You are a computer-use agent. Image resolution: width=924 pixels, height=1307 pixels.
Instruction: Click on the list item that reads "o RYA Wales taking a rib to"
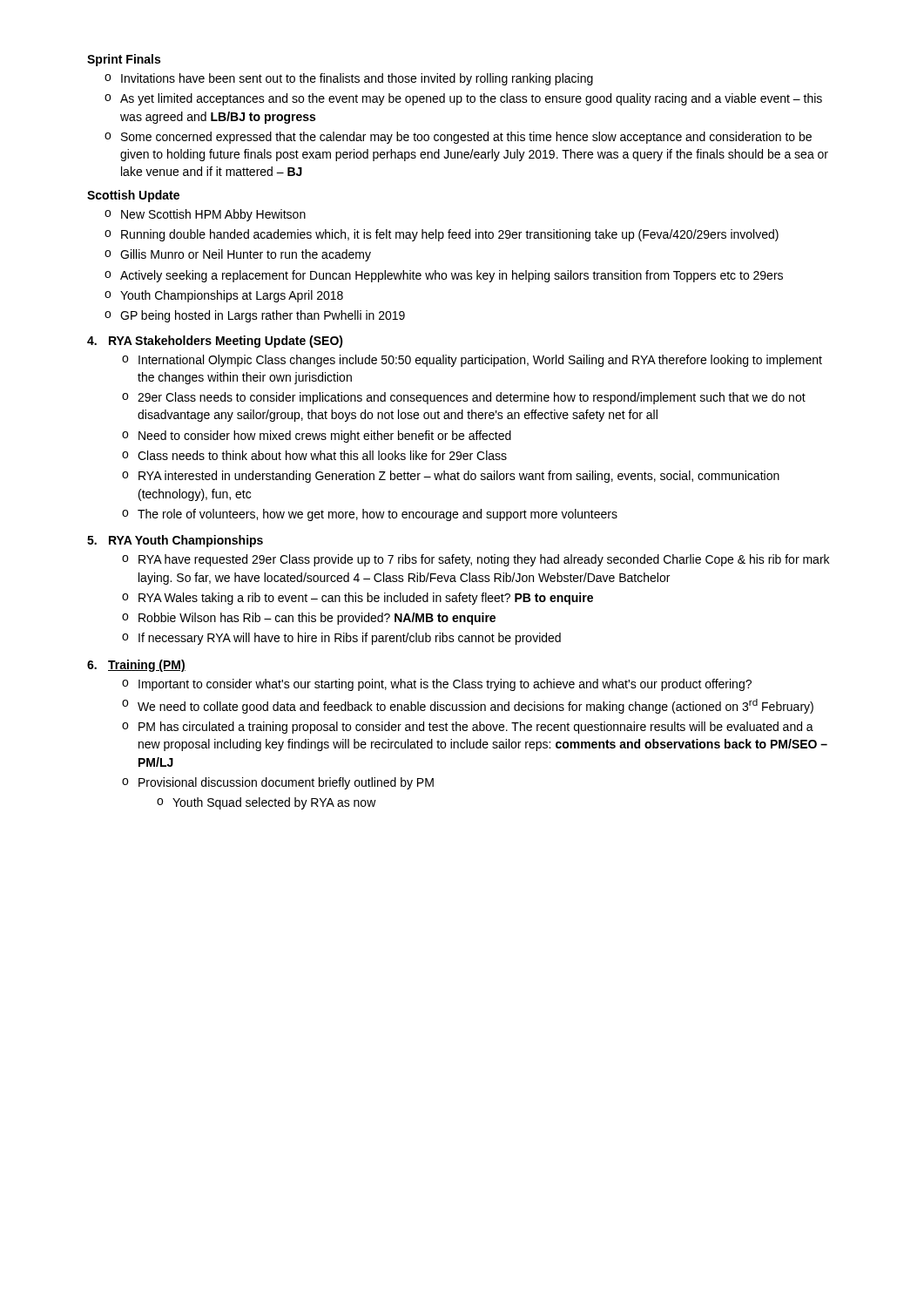358,598
